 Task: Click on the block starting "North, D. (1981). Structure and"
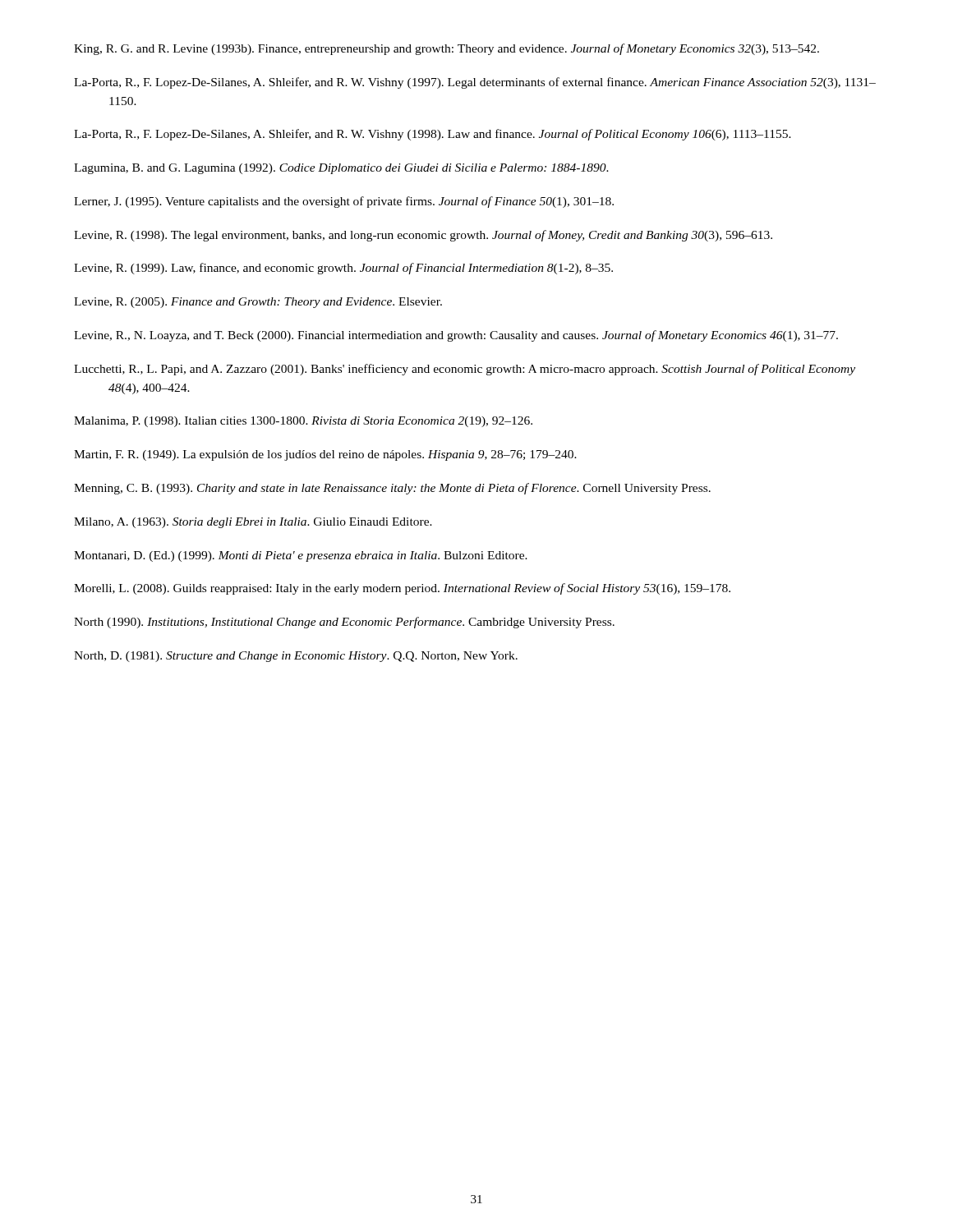click(x=296, y=655)
